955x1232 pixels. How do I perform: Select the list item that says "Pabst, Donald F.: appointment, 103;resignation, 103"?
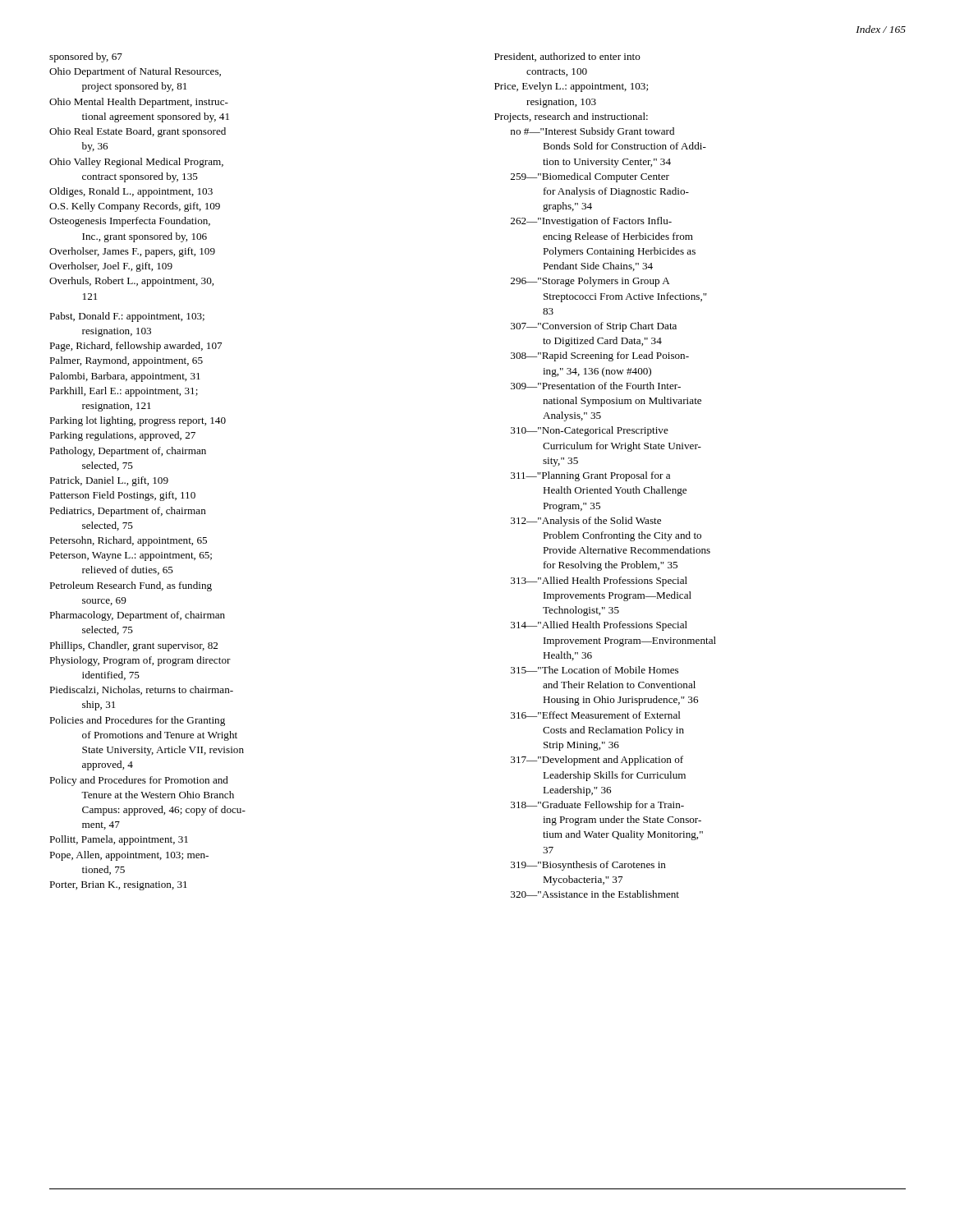127,317
